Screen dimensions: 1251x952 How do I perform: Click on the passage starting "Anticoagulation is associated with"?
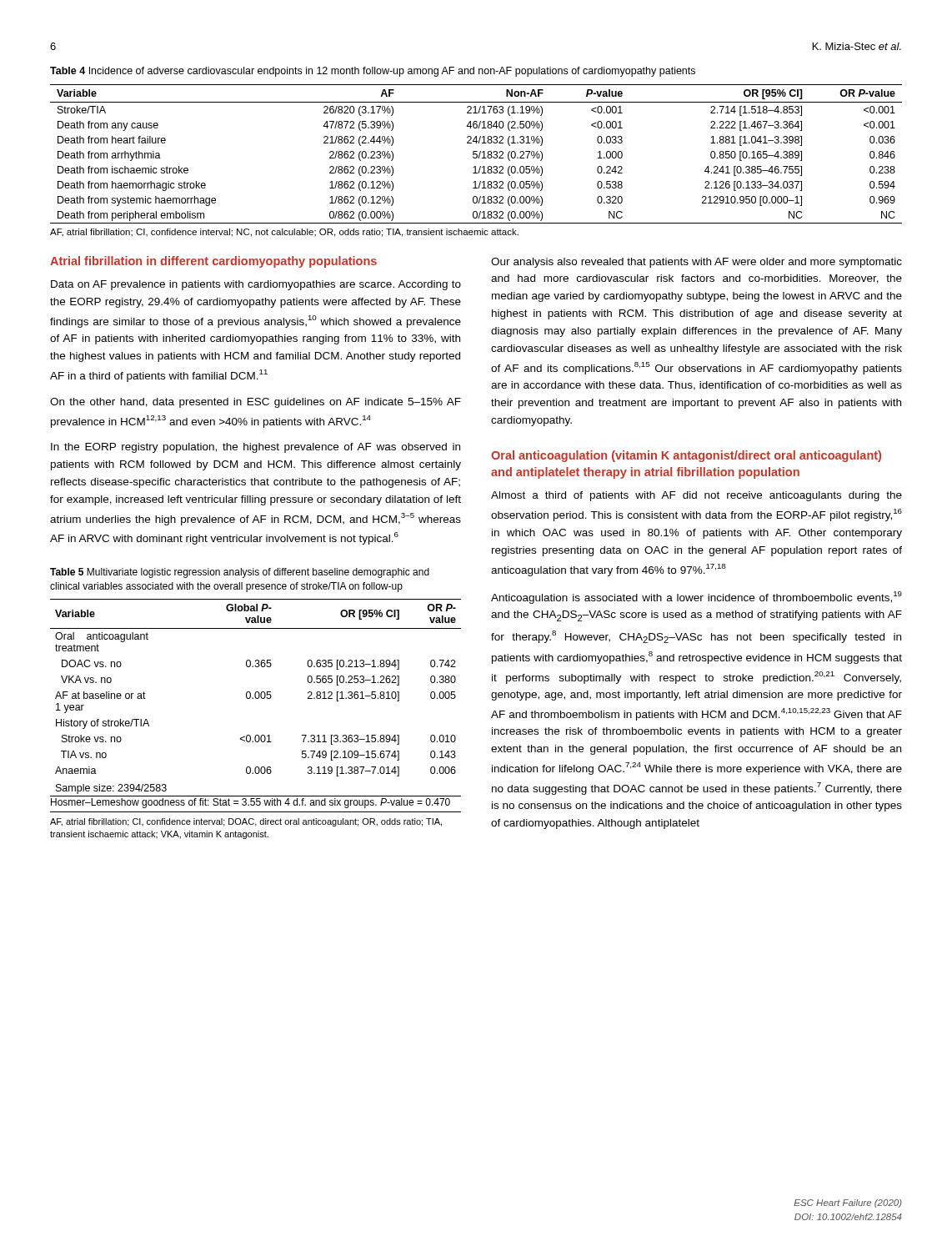pyautogui.click(x=697, y=709)
